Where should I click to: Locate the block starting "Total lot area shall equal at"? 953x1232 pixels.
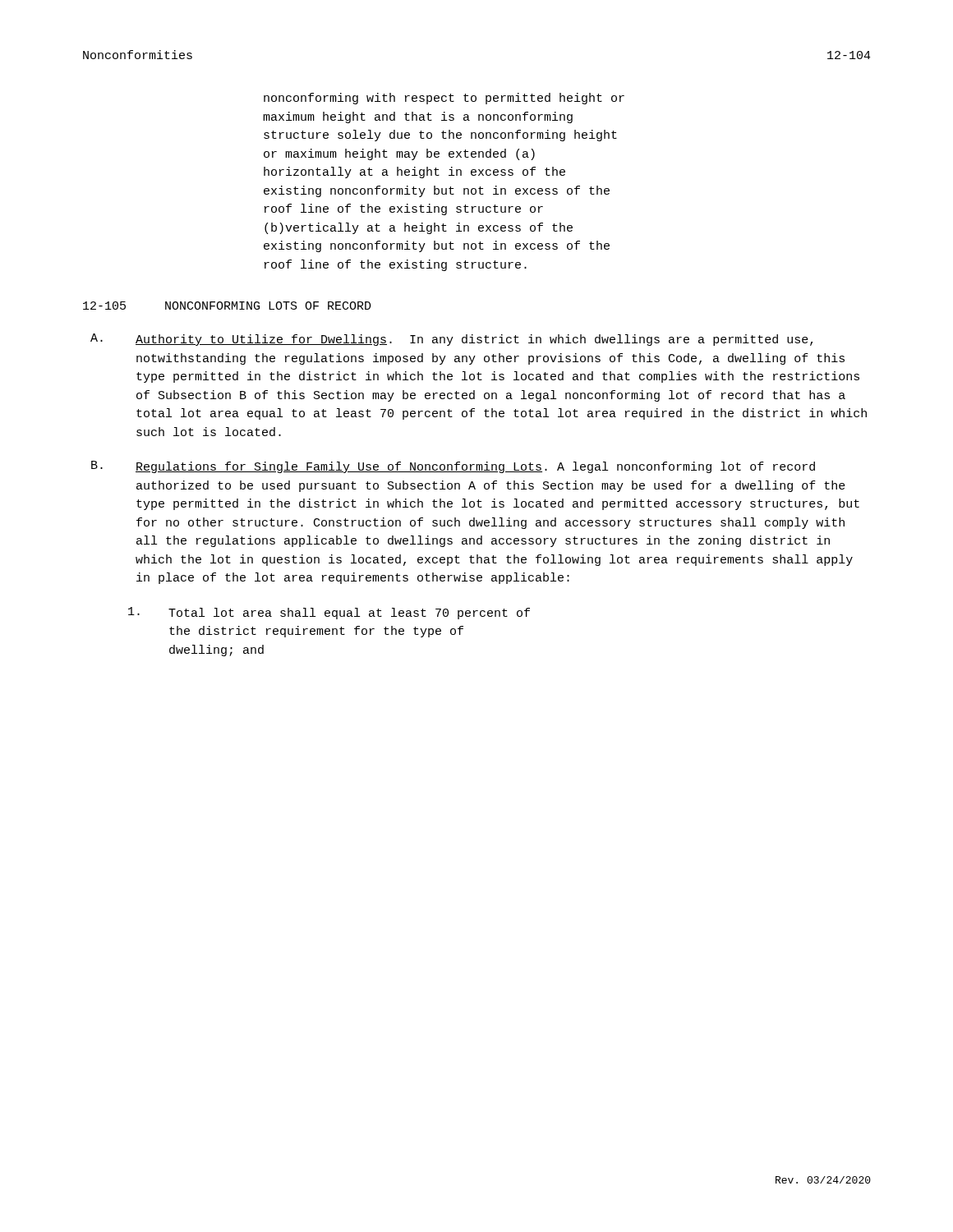tap(329, 613)
